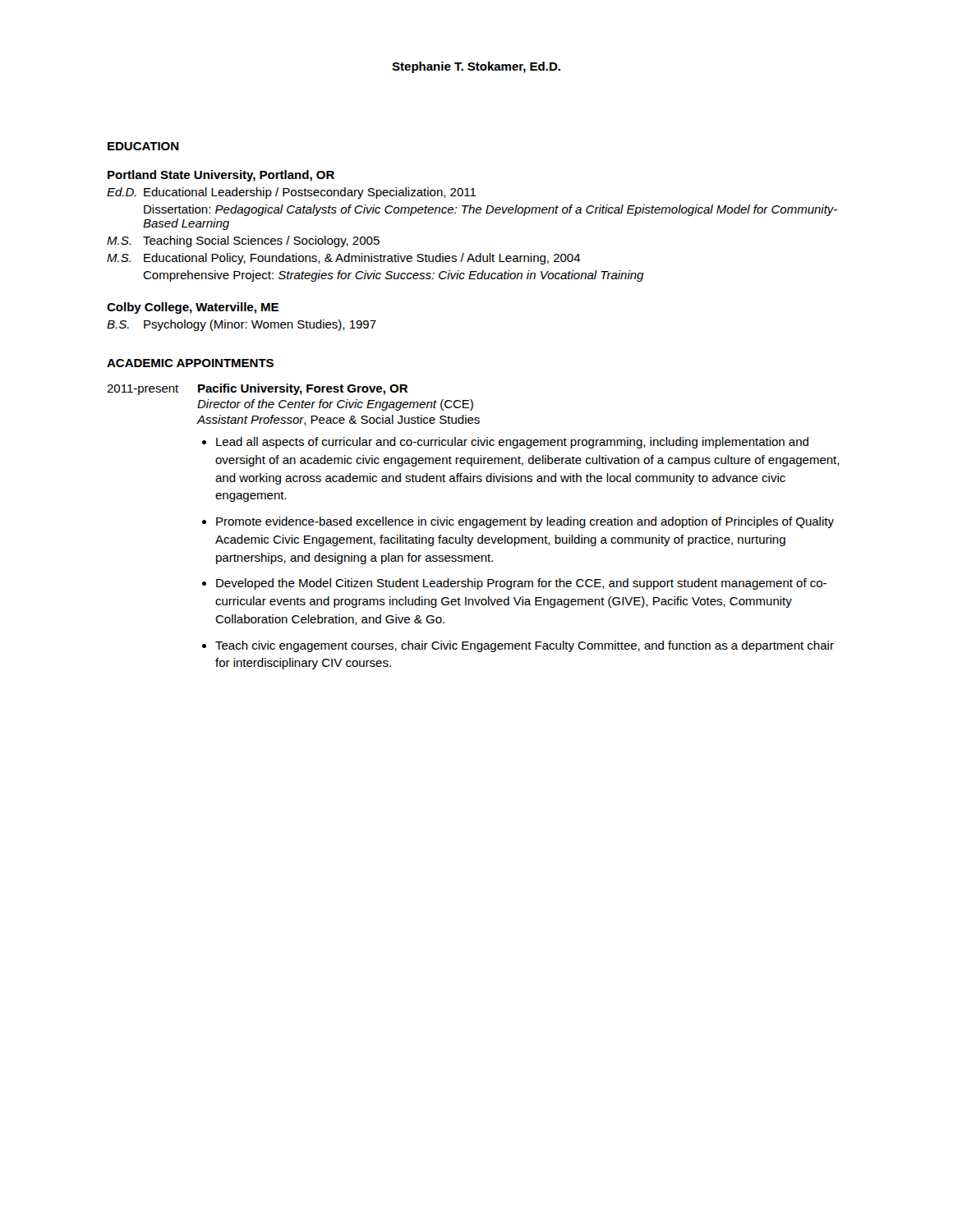953x1232 pixels.
Task: Locate the text "M.S. Teaching Social Sciences / Sociology, 2005"
Action: click(x=243, y=241)
